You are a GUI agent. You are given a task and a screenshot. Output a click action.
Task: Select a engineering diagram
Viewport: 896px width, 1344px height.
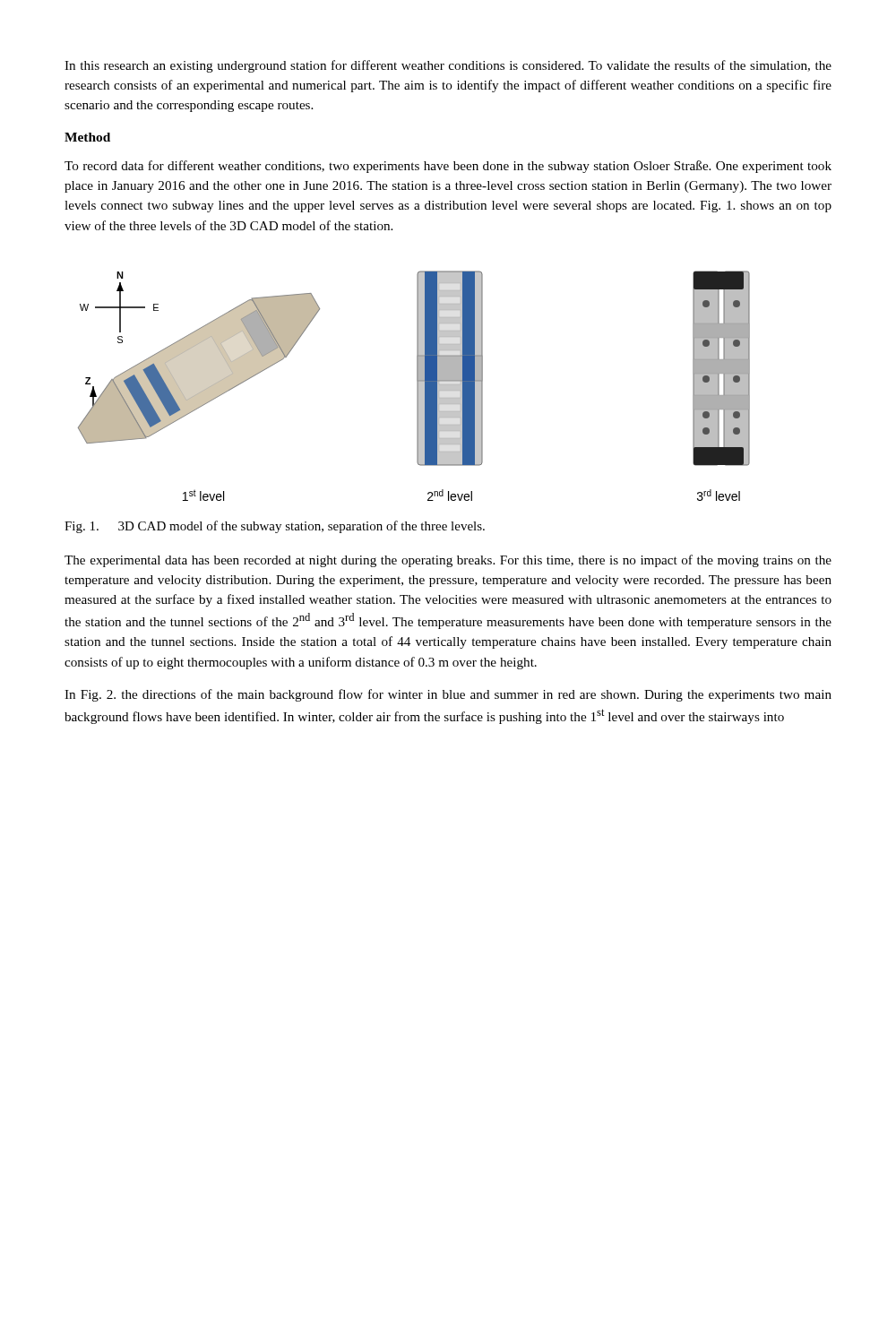tap(448, 381)
